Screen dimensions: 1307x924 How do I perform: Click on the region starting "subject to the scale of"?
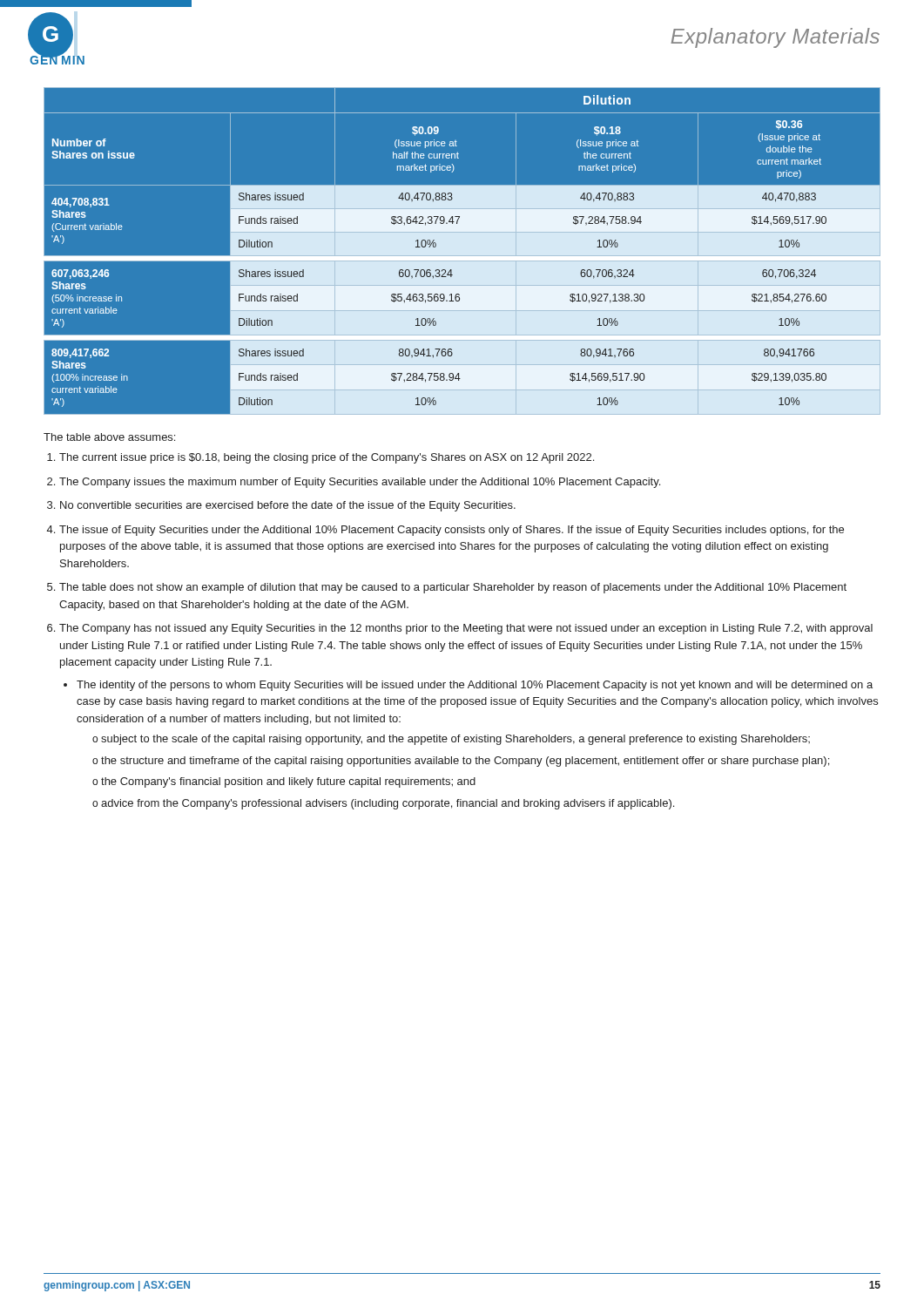[x=456, y=738]
